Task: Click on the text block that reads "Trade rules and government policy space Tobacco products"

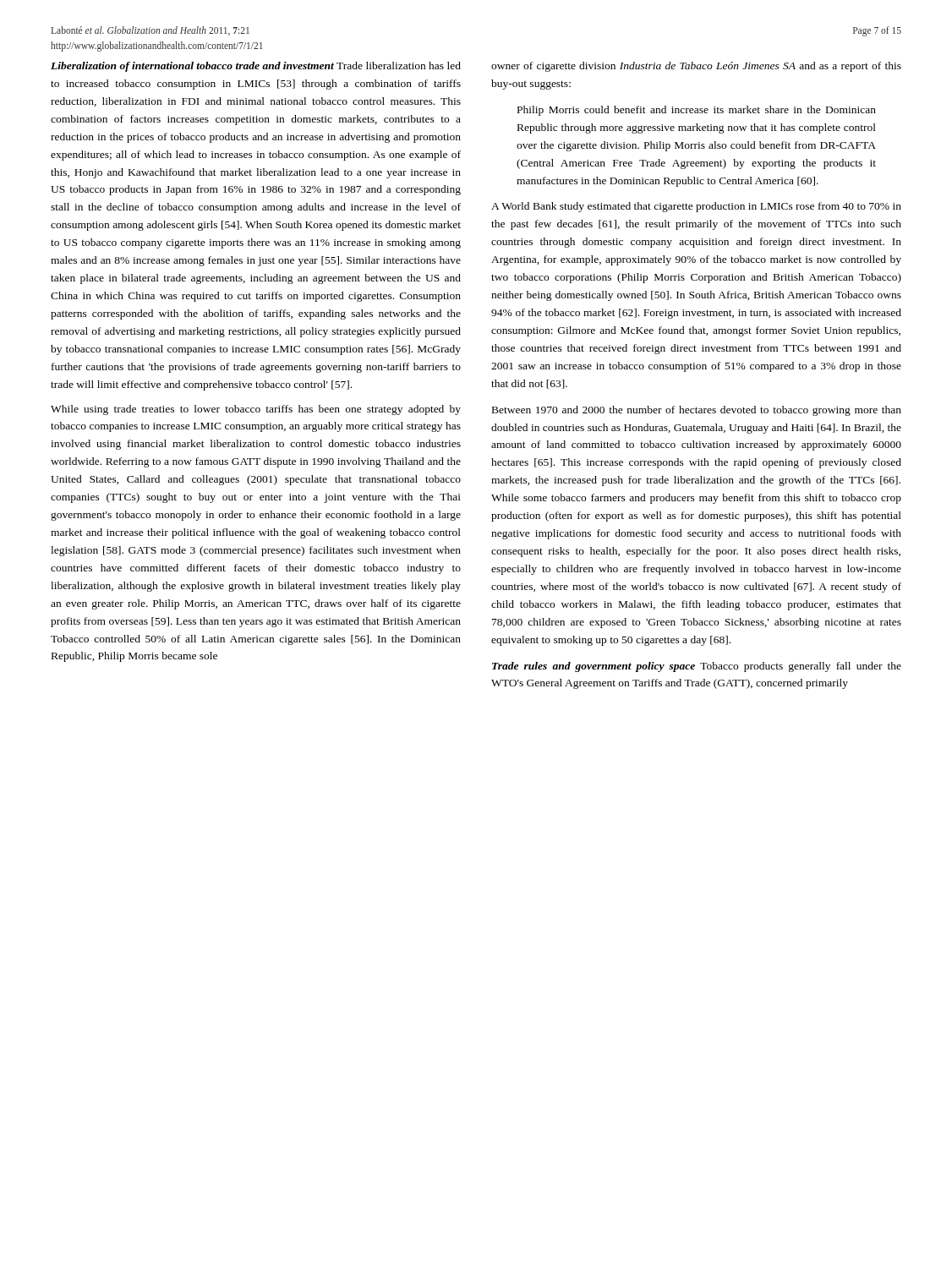Action: 696,674
